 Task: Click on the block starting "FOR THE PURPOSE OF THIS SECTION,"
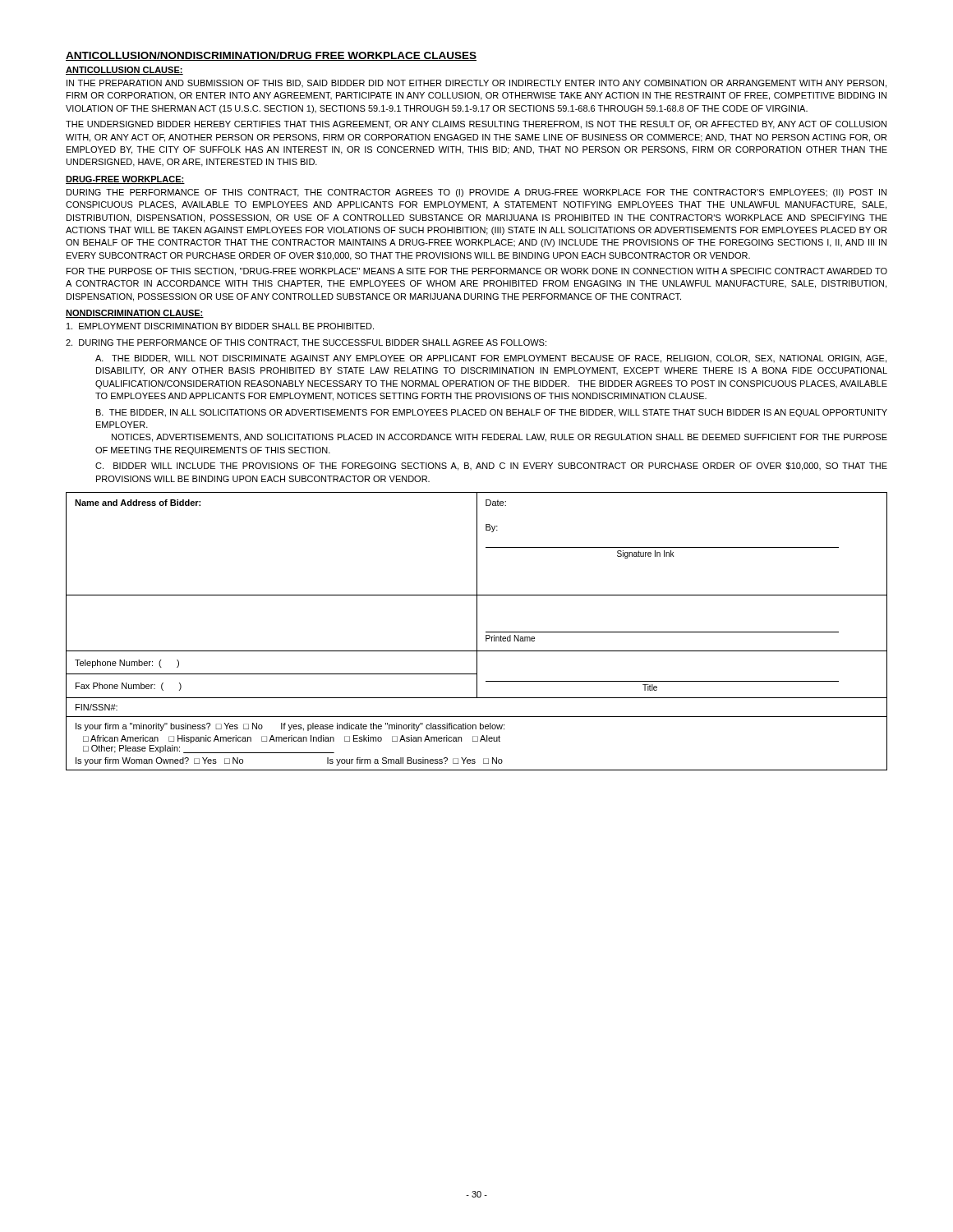(x=476, y=284)
